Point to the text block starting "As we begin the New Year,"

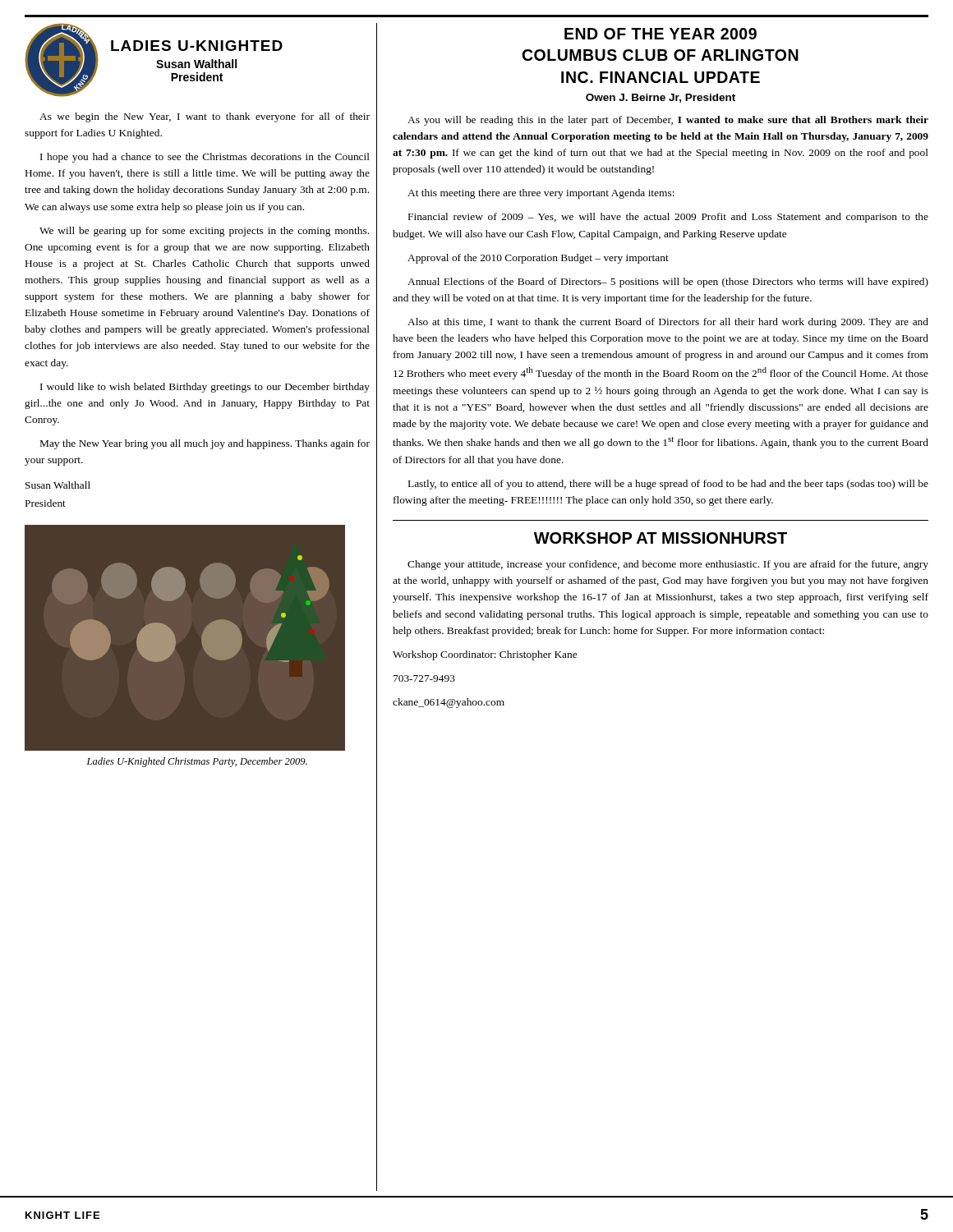197,310
